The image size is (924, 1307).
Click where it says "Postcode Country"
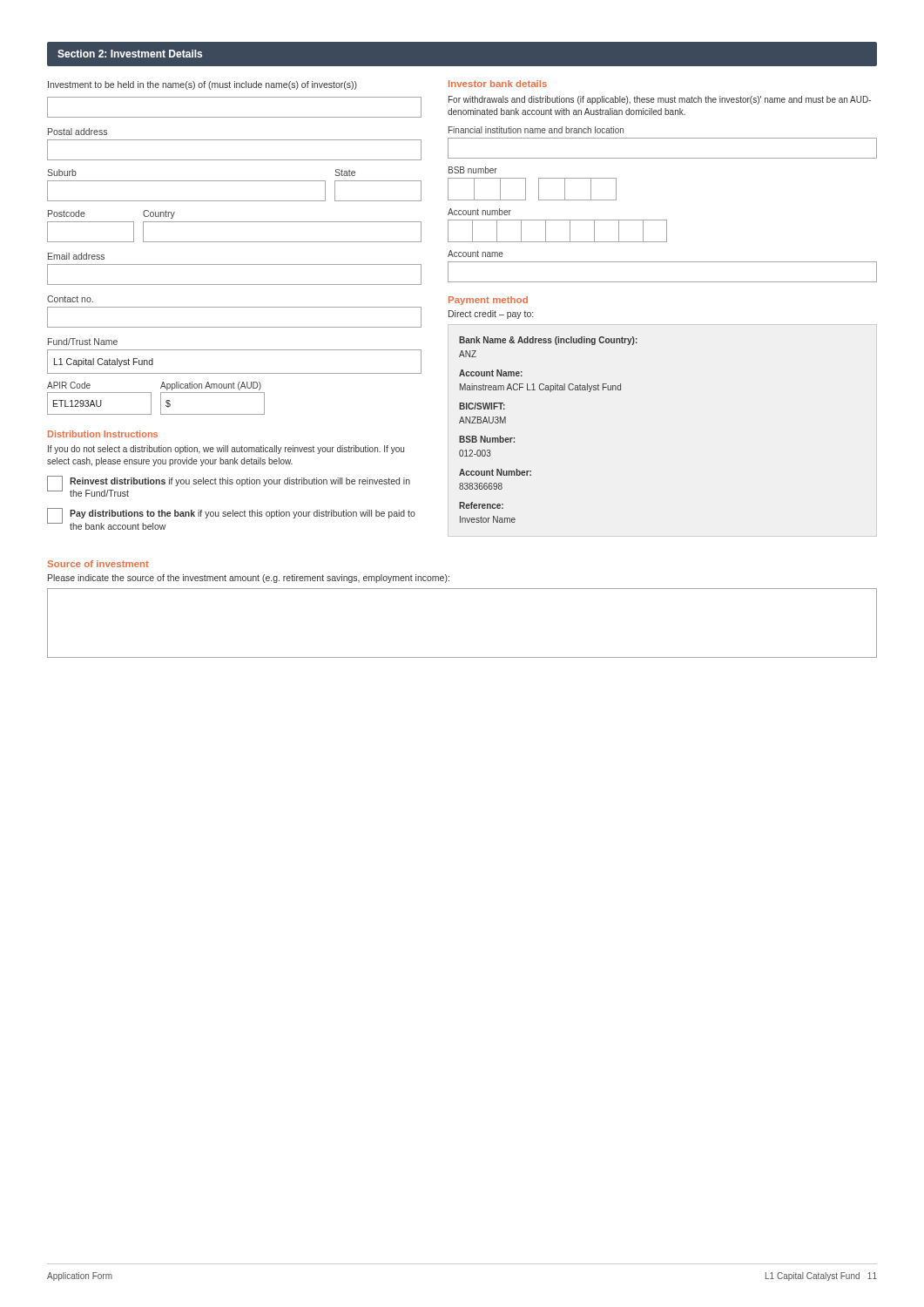tap(234, 225)
